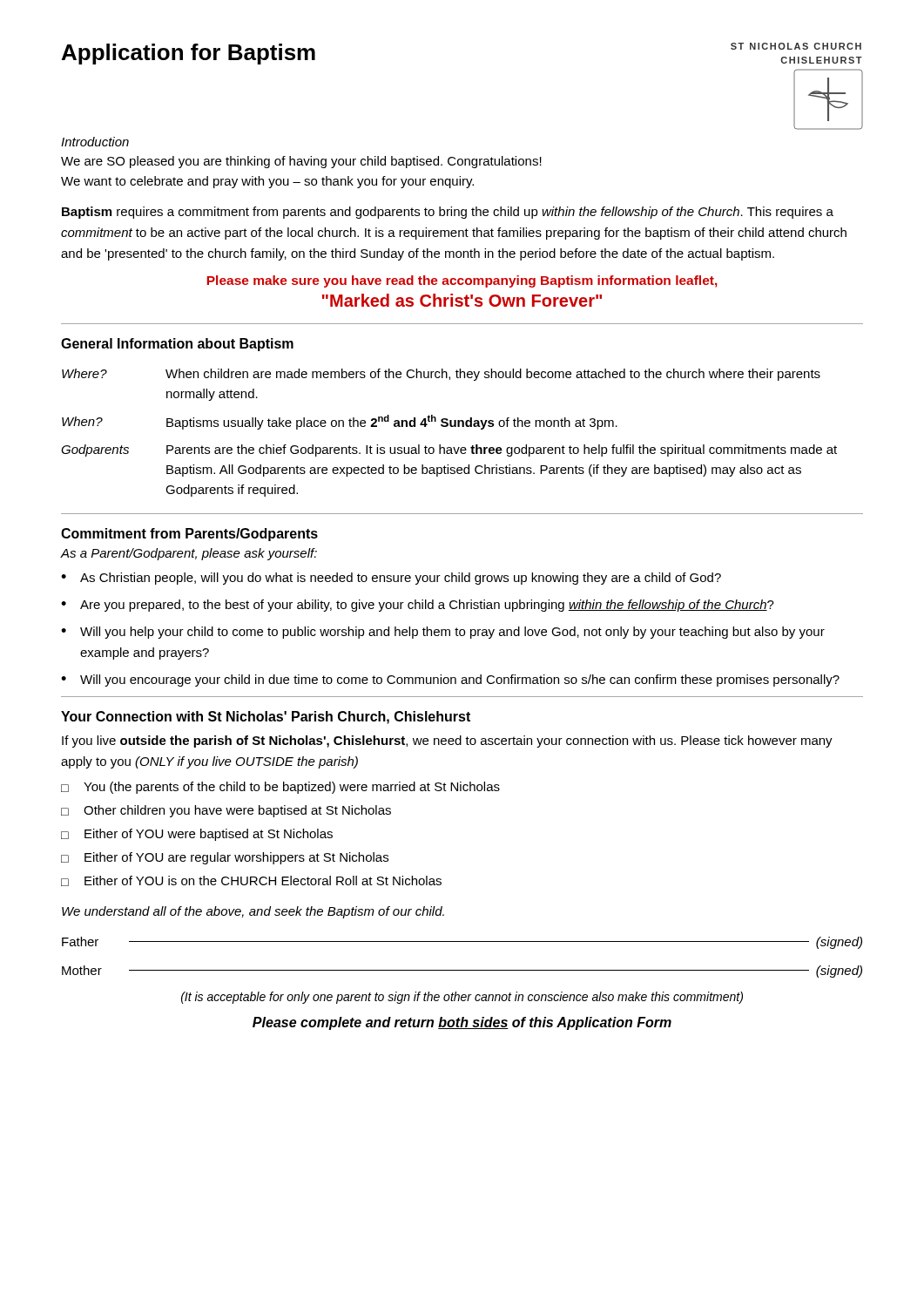The height and width of the screenshot is (1307, 924).
Task: Find the logo
Action: click(776, 86)
